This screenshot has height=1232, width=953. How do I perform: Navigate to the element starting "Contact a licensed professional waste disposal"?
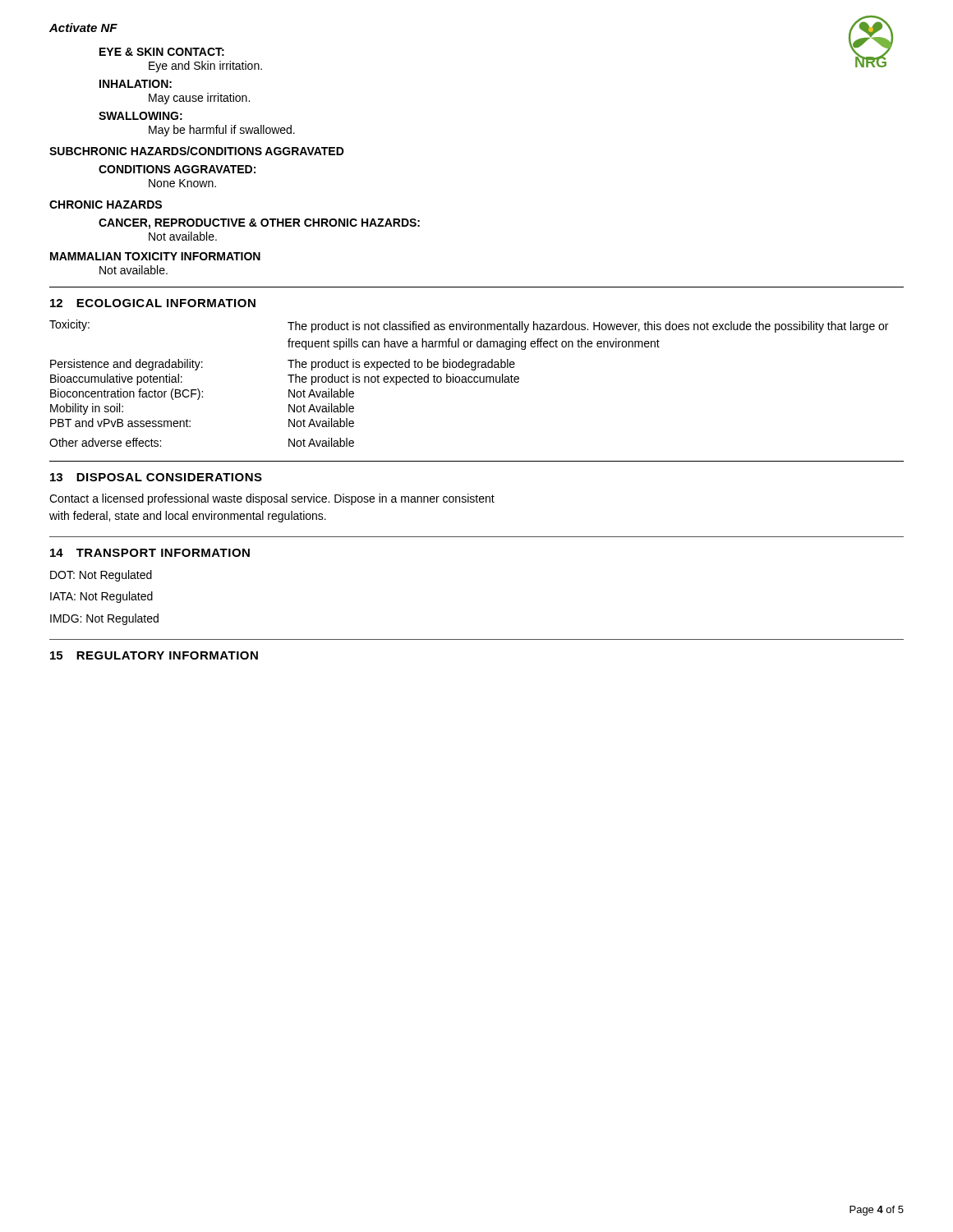point(272,507)
